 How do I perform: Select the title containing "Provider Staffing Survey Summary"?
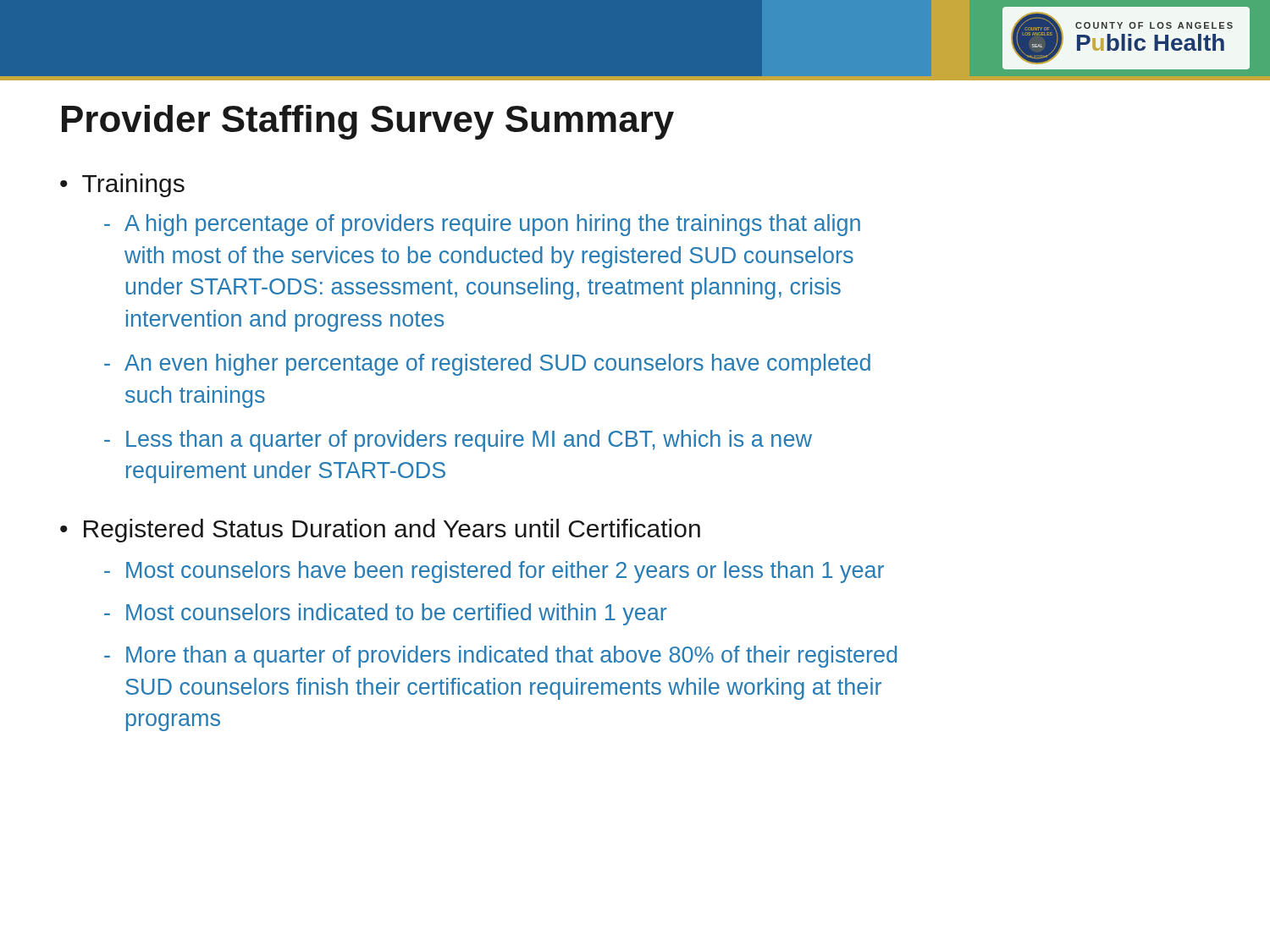(x=367, y=119)
